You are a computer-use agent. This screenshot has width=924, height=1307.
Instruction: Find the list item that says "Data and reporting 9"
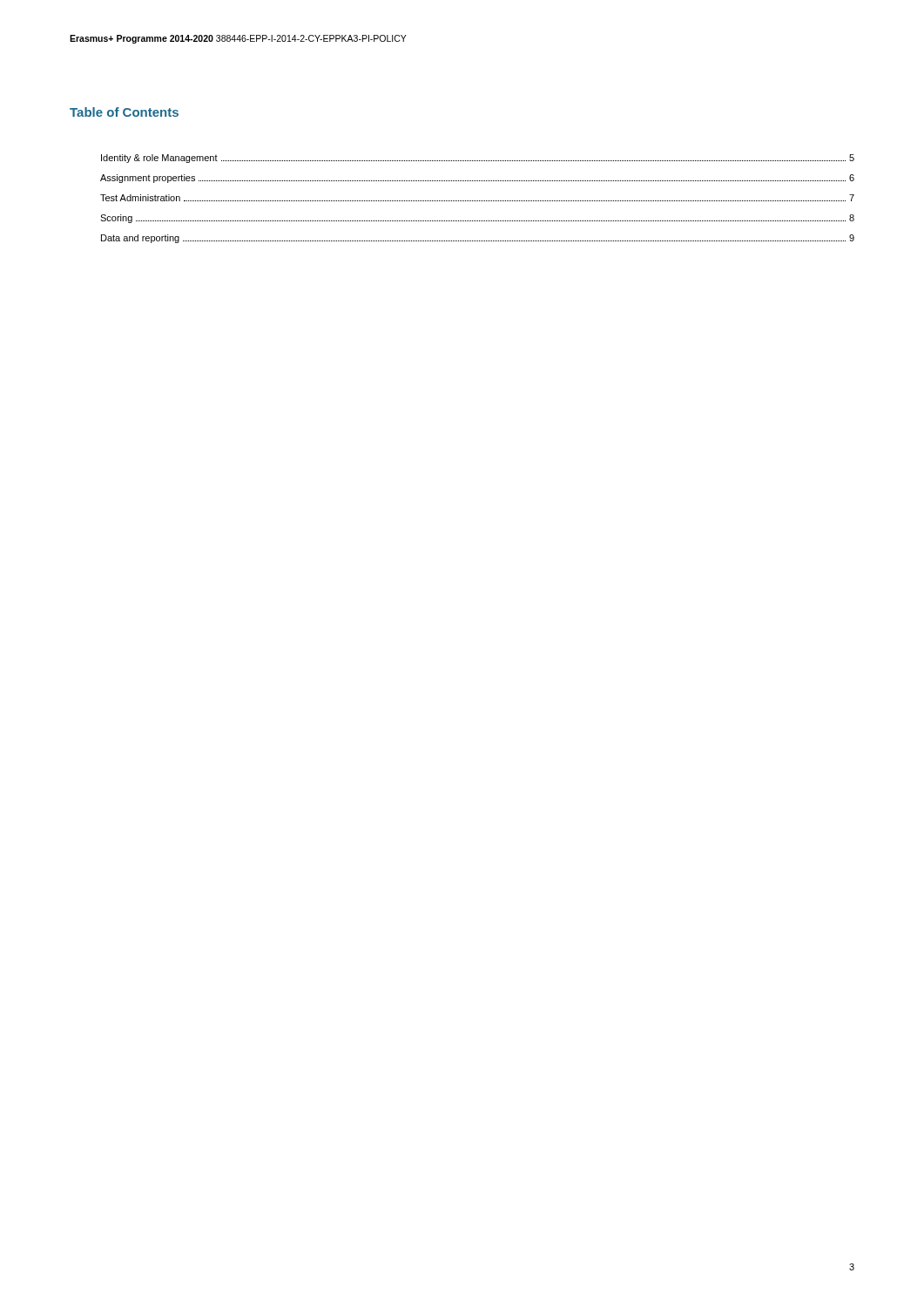click(x=477, y=238)
